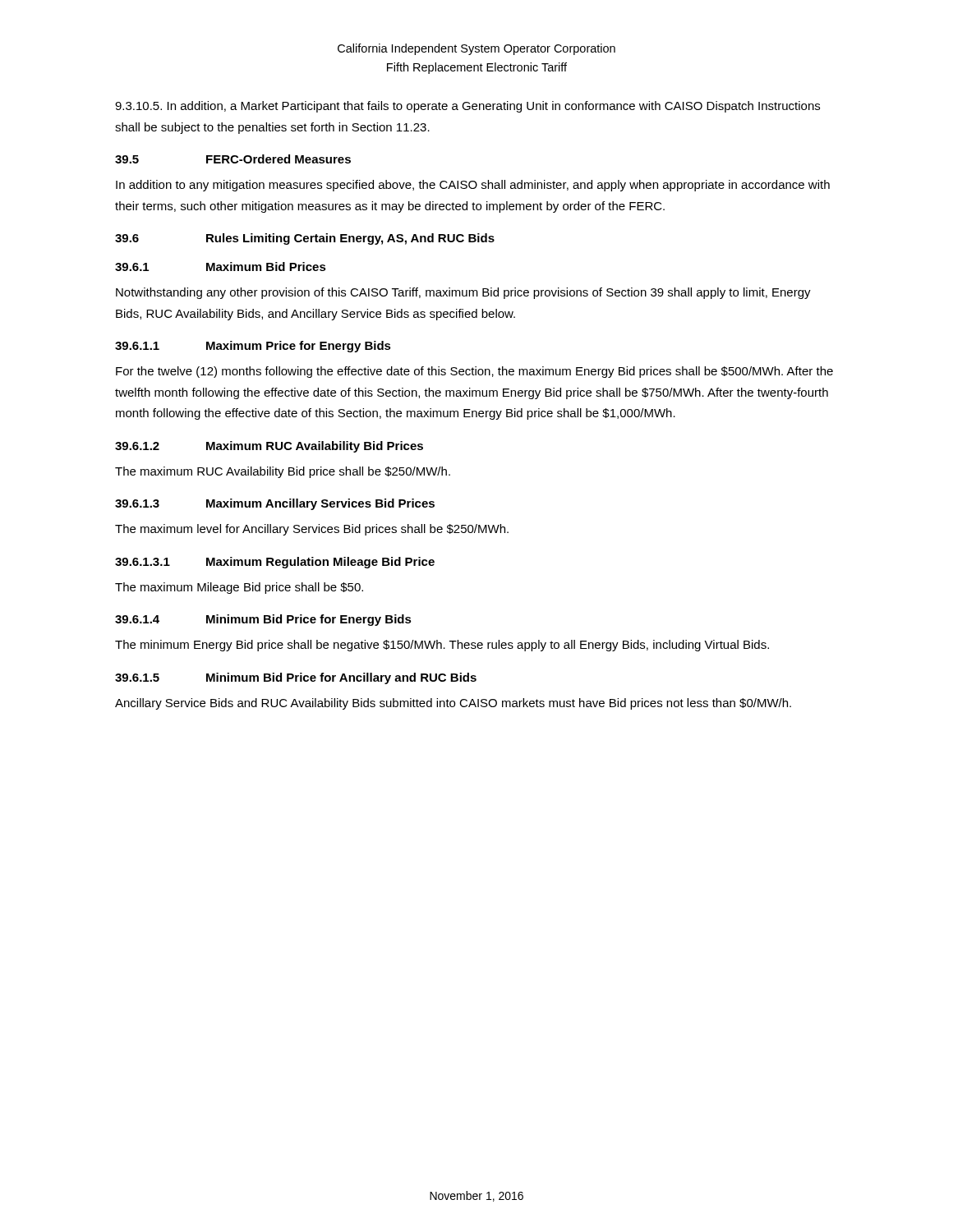Click on the passage starting "Ancillary Service Bids"
The height and width of the screenshot is (1232, 953).
[454, 703]
